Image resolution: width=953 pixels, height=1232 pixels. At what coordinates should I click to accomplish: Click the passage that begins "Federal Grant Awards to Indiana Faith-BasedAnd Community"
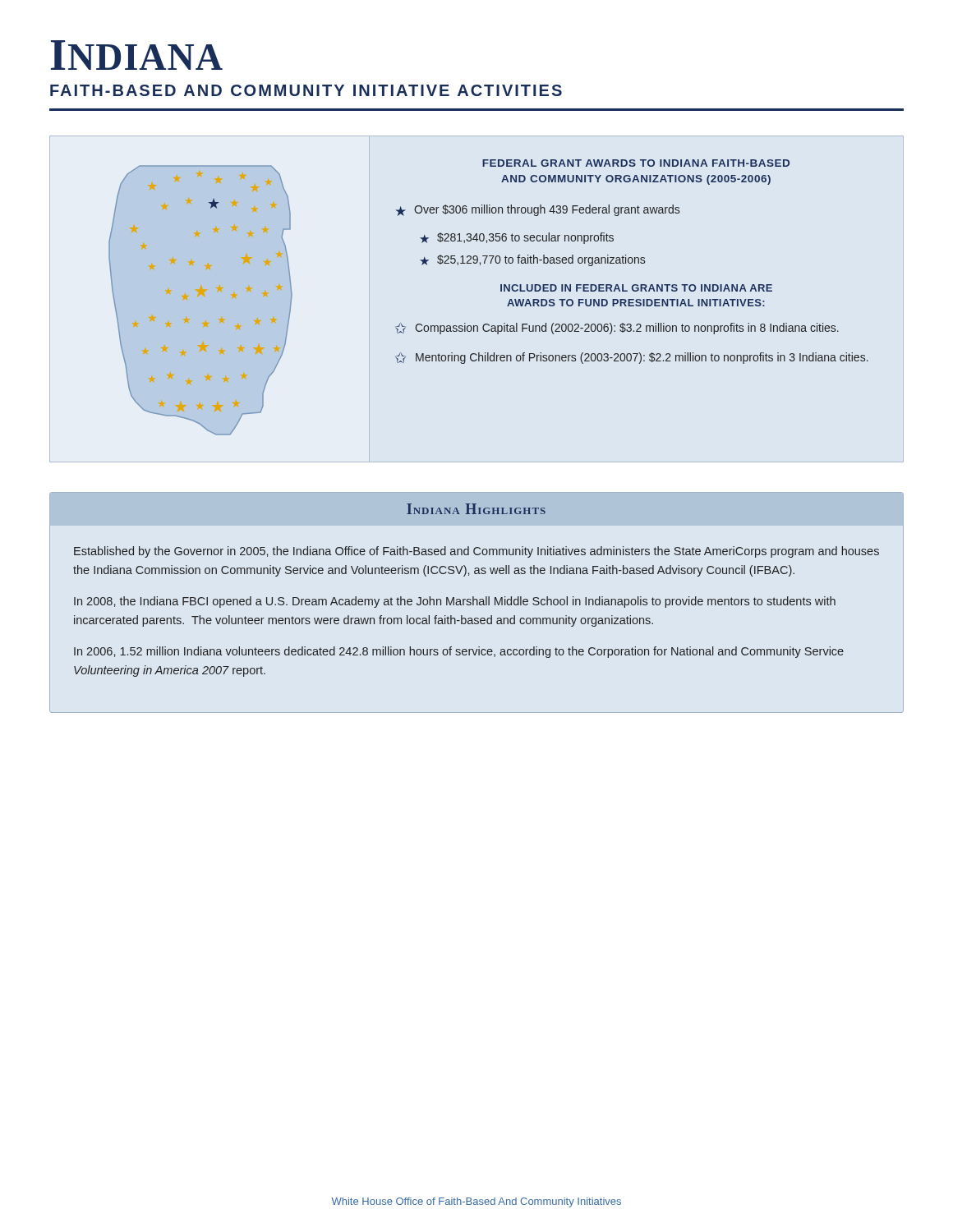tap(636, 172)
